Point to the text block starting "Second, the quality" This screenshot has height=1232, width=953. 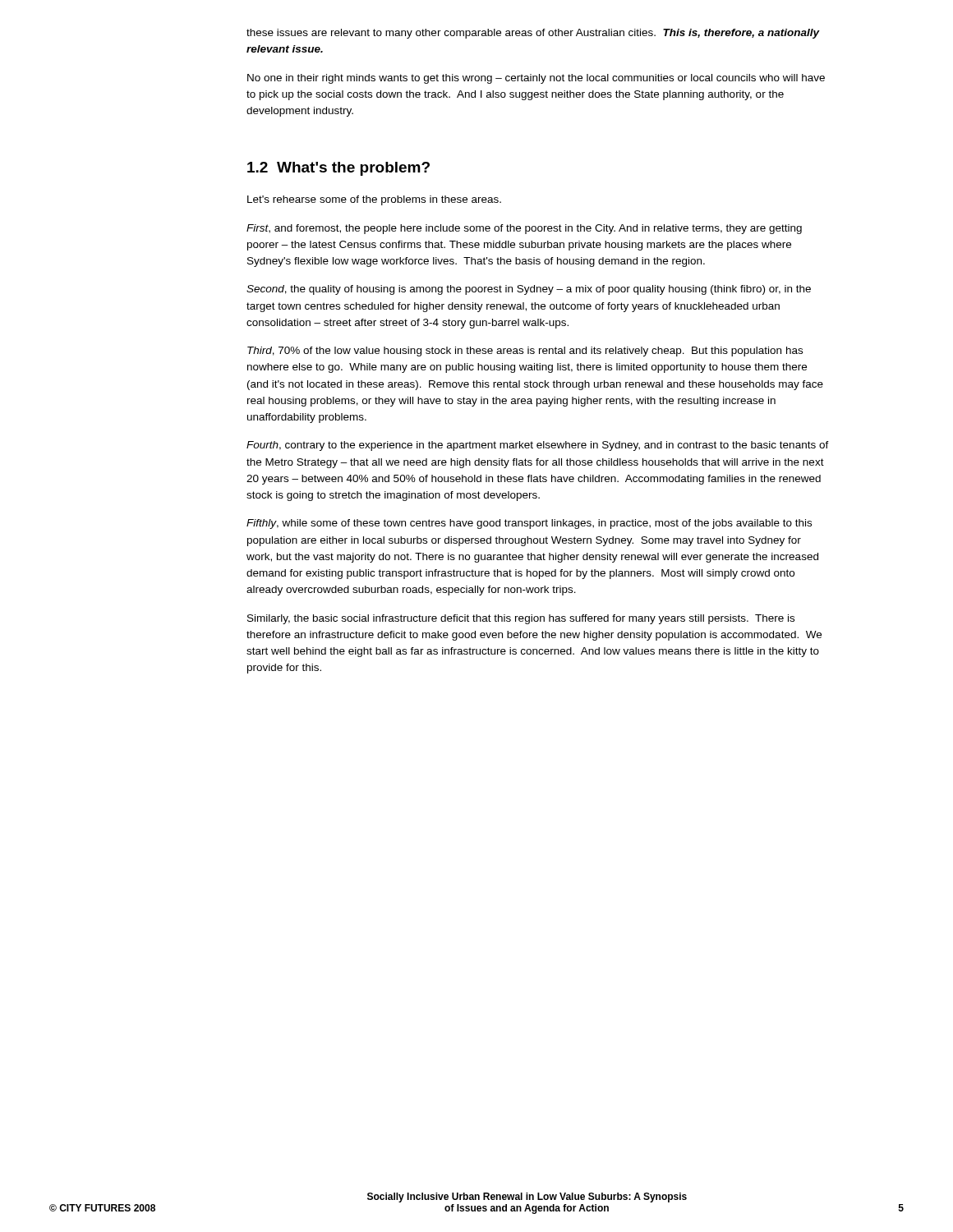529,306
